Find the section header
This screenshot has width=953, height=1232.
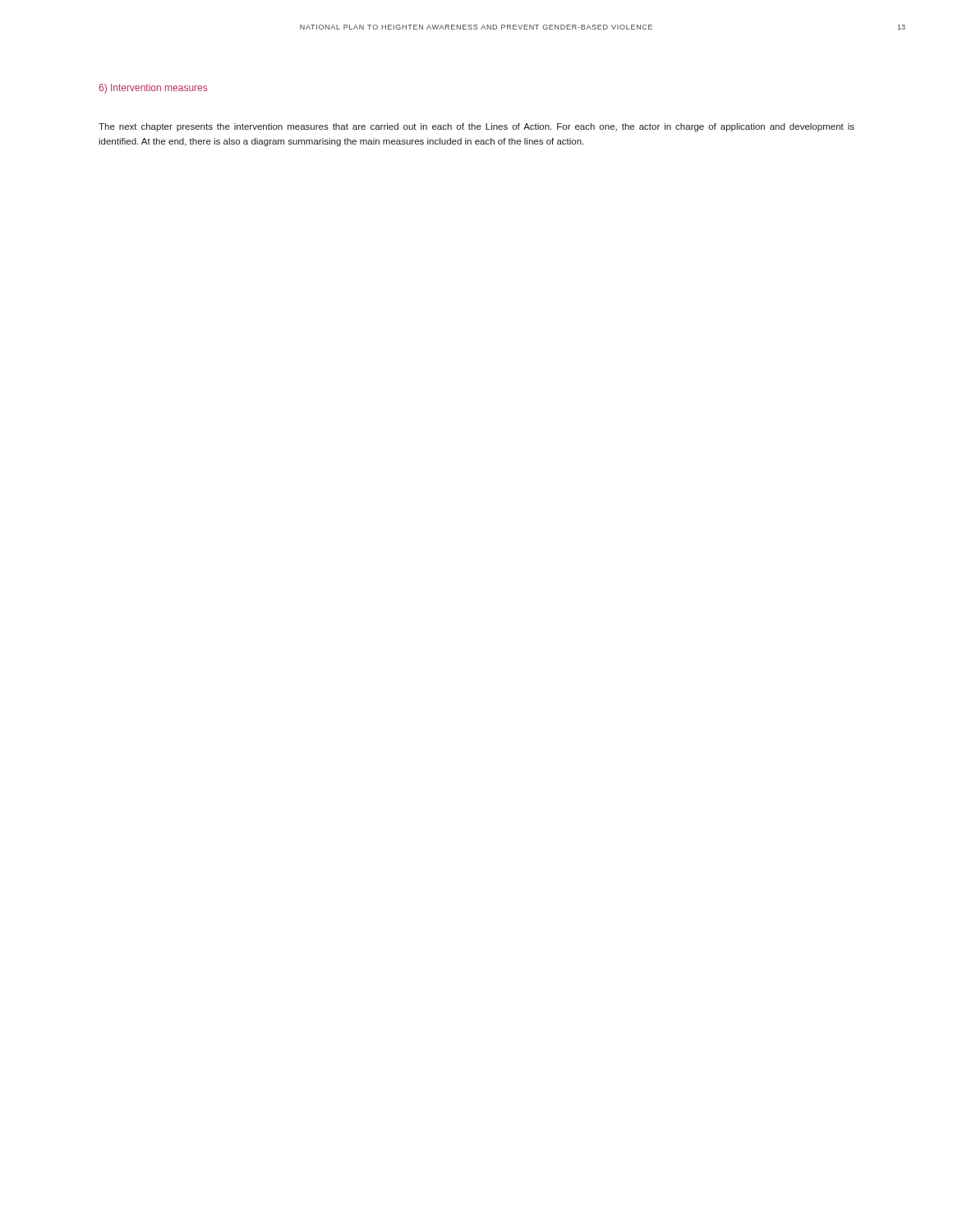point(153,88)
